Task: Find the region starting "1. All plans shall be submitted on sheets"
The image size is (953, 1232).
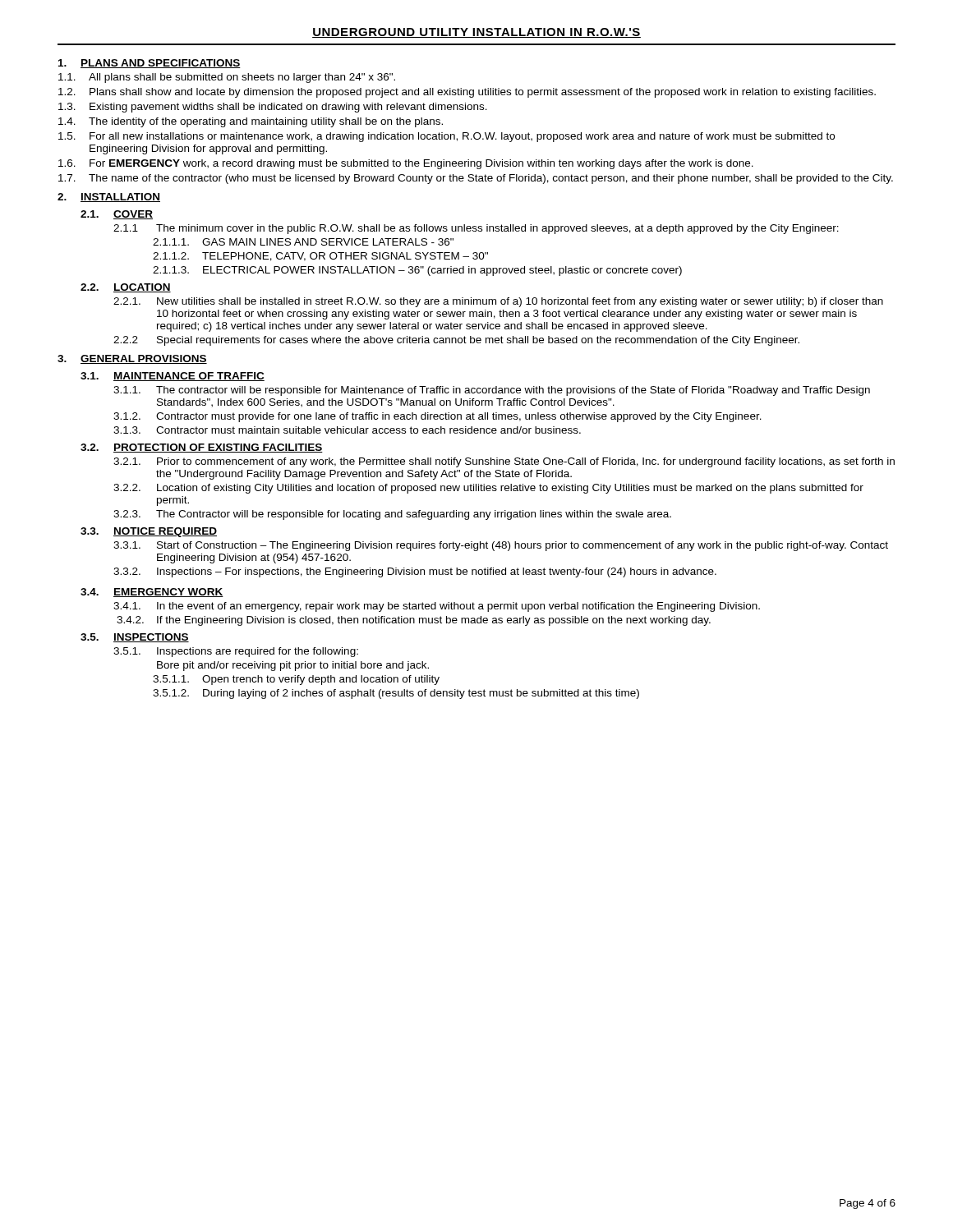Action: [x=227, y=78]
